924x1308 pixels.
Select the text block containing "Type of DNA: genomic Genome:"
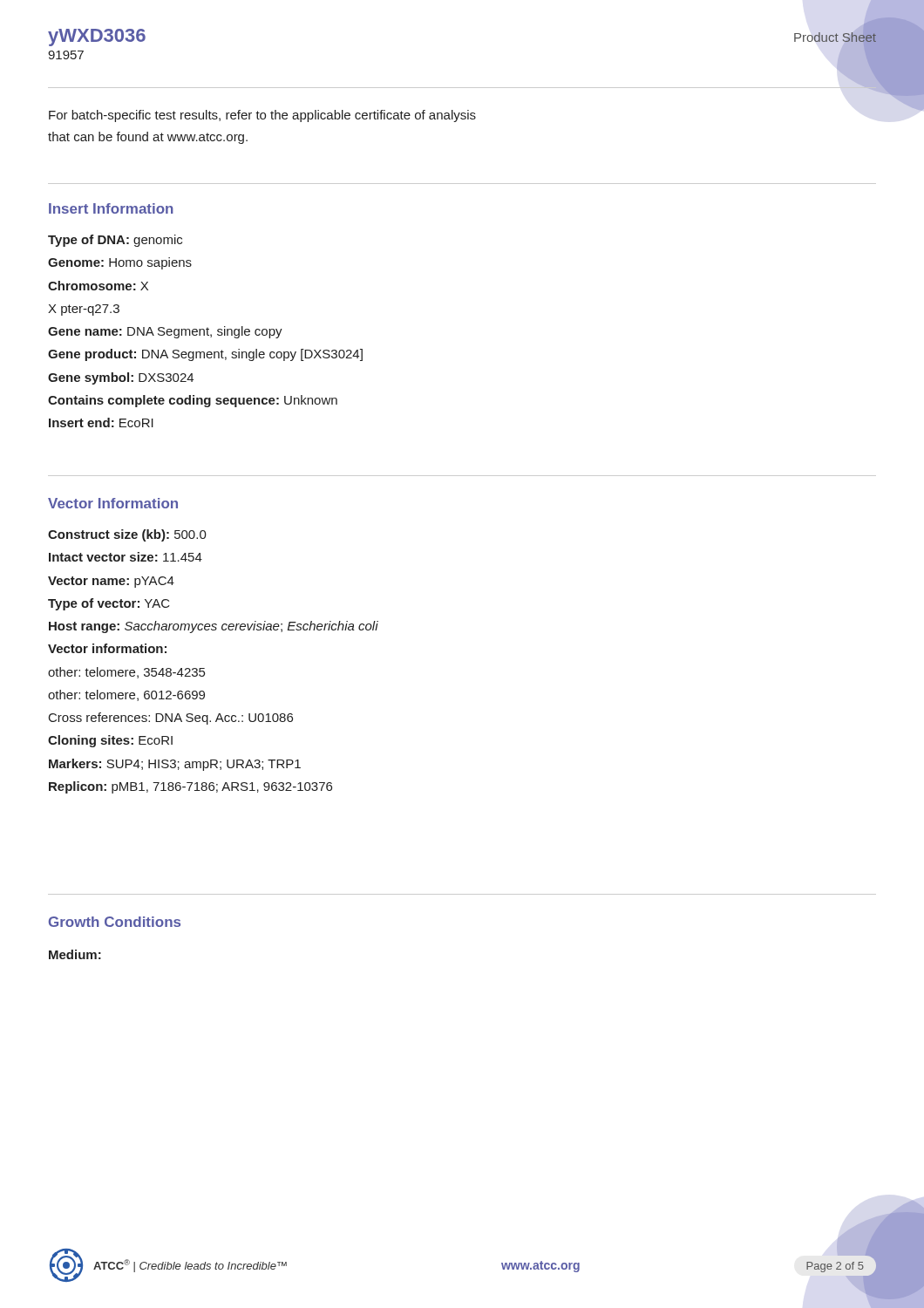pos(115,241)
